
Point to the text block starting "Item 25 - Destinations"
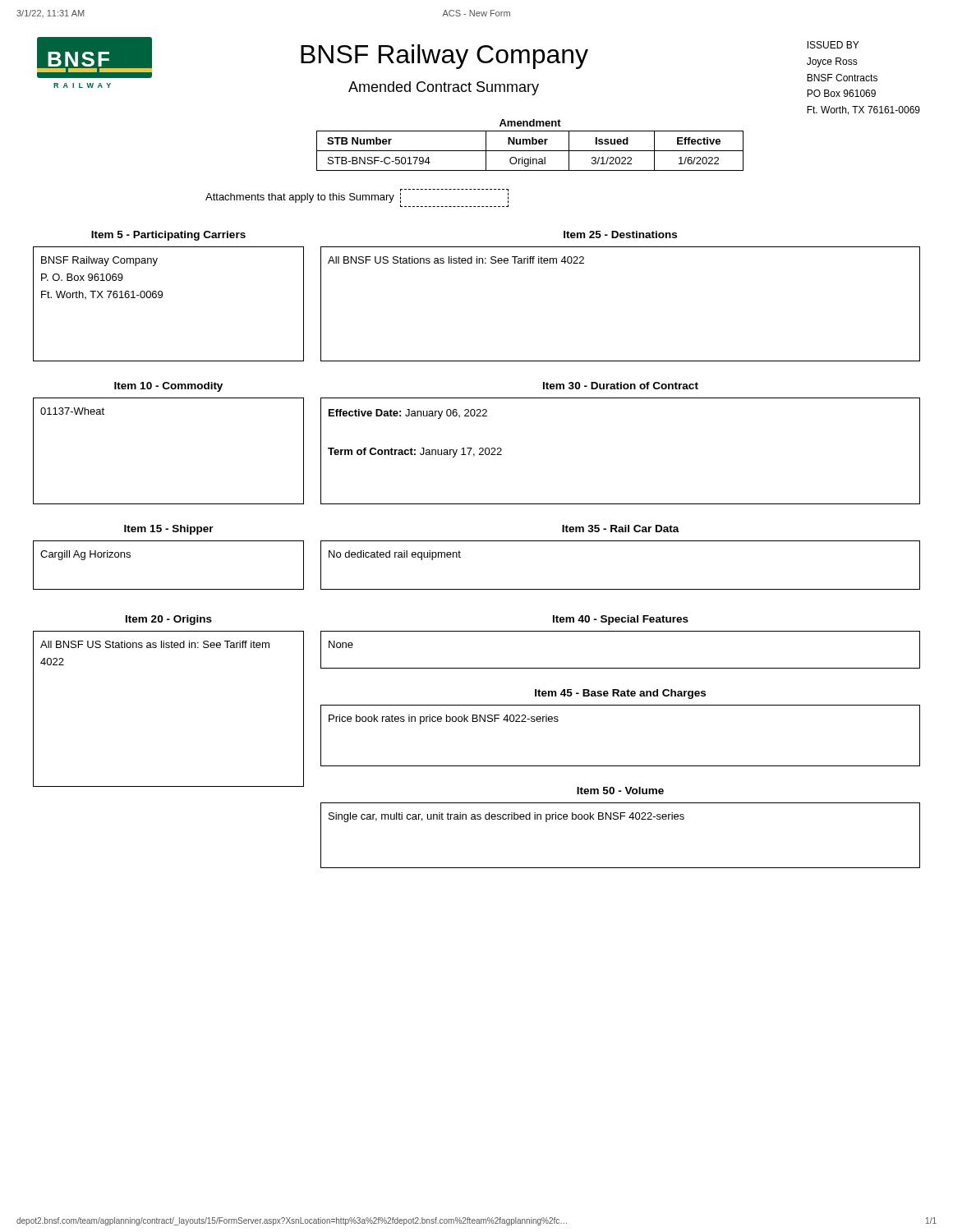620,234
